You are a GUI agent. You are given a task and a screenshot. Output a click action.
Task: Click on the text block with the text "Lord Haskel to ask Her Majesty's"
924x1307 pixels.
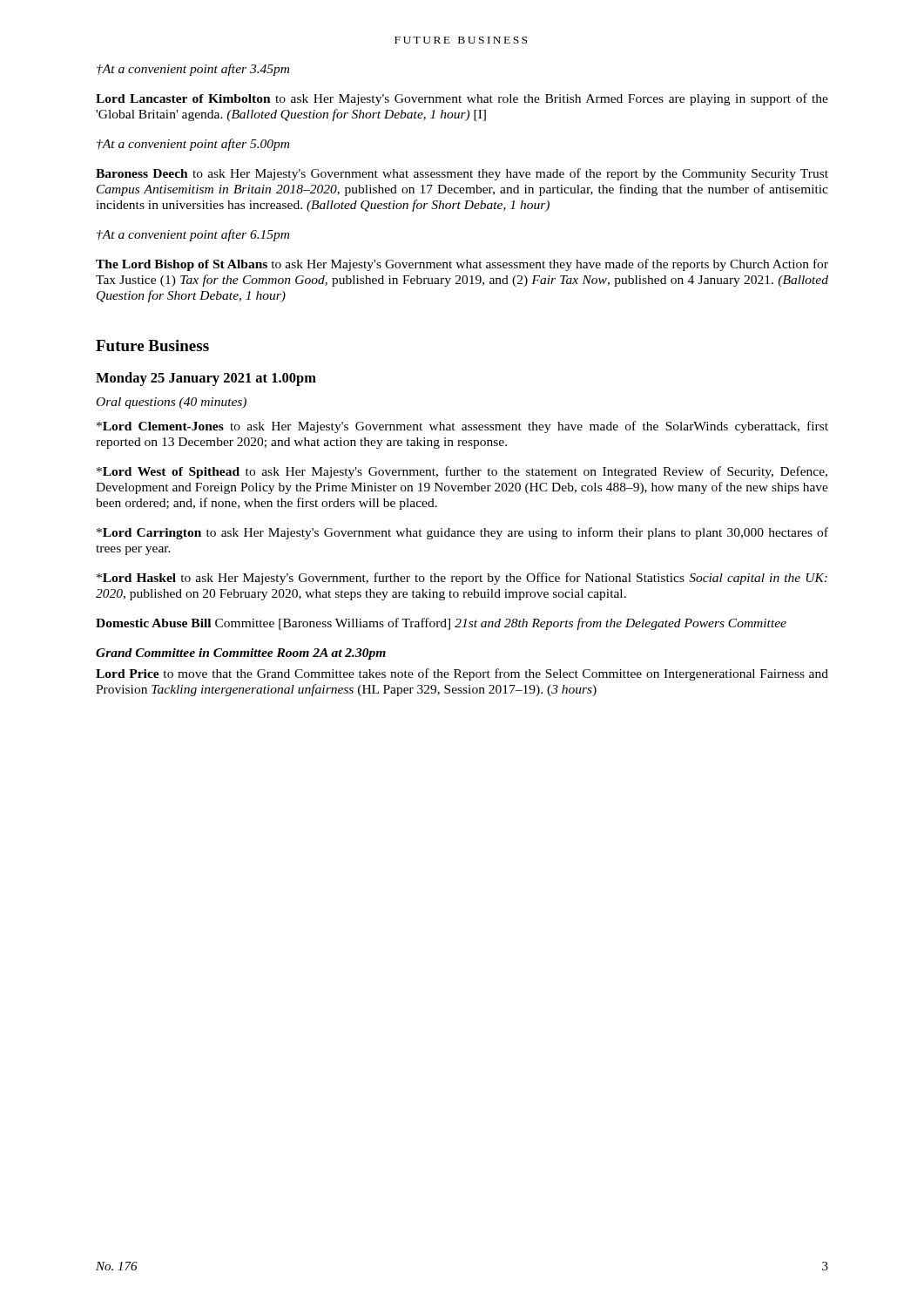pyautogui.click(x=462, y=585)
